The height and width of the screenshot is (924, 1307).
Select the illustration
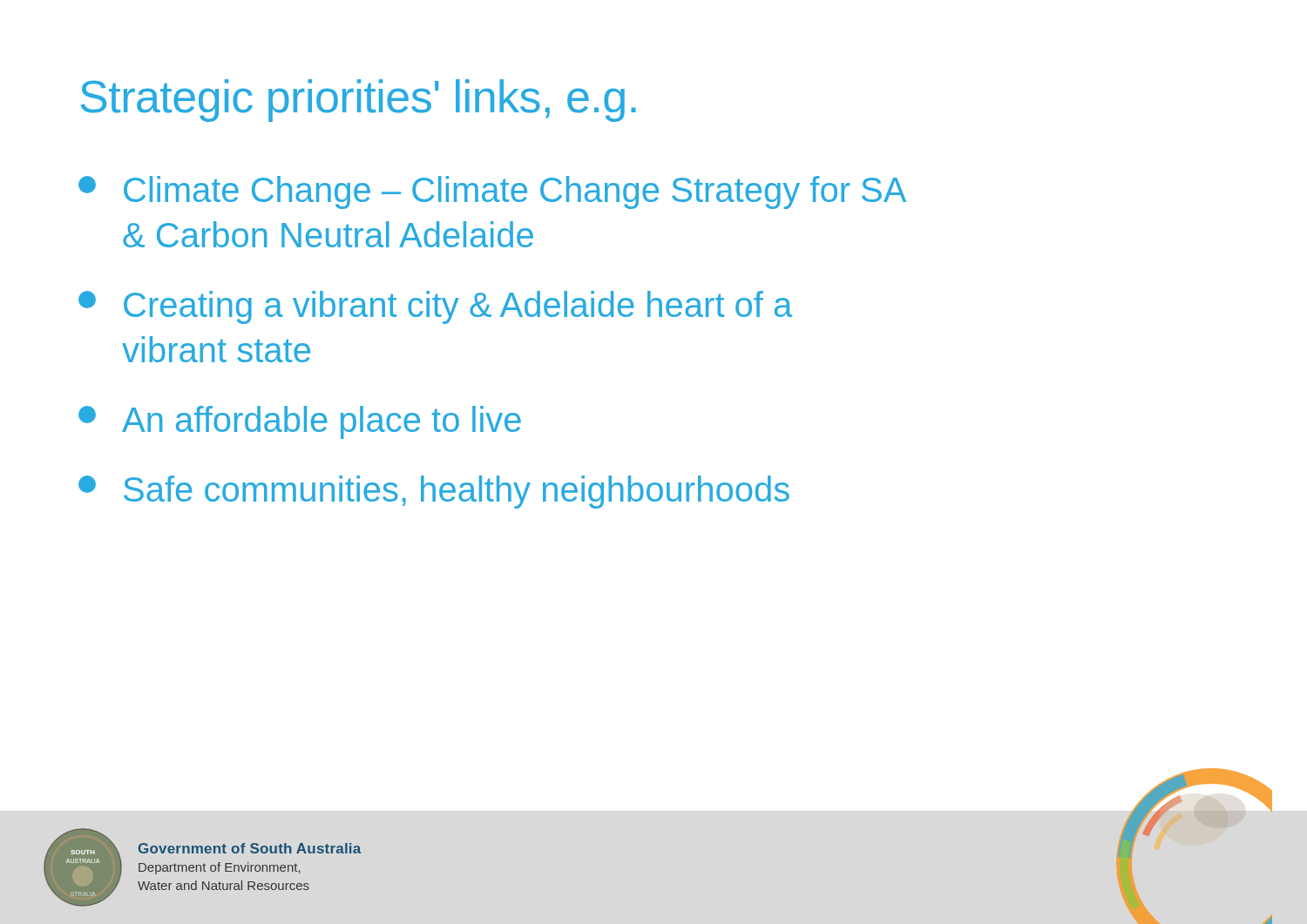click(x=1176, y=828)
